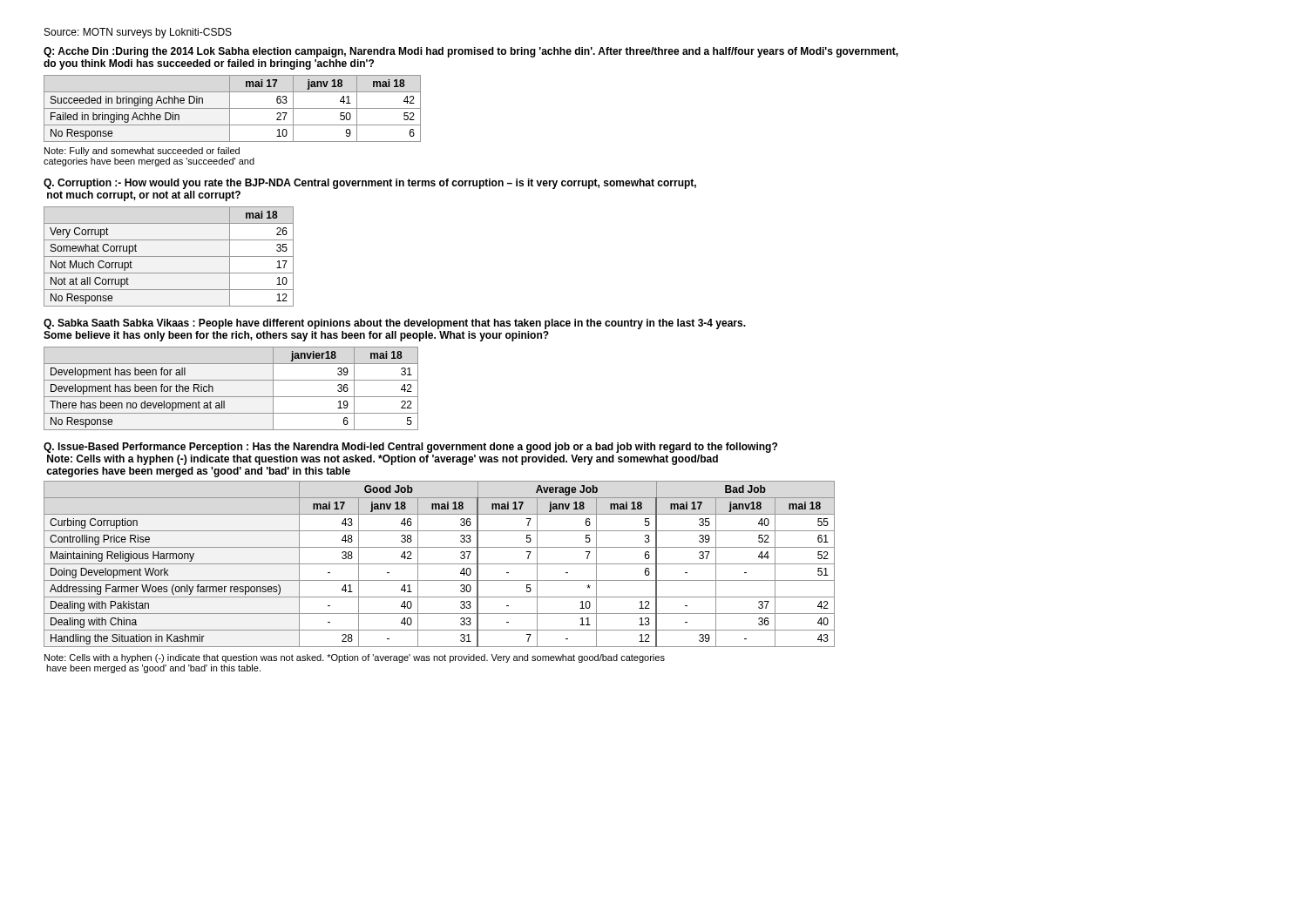Select the table that reads "There has been no"
This screenshot has width=1307, height=924.
654,388
